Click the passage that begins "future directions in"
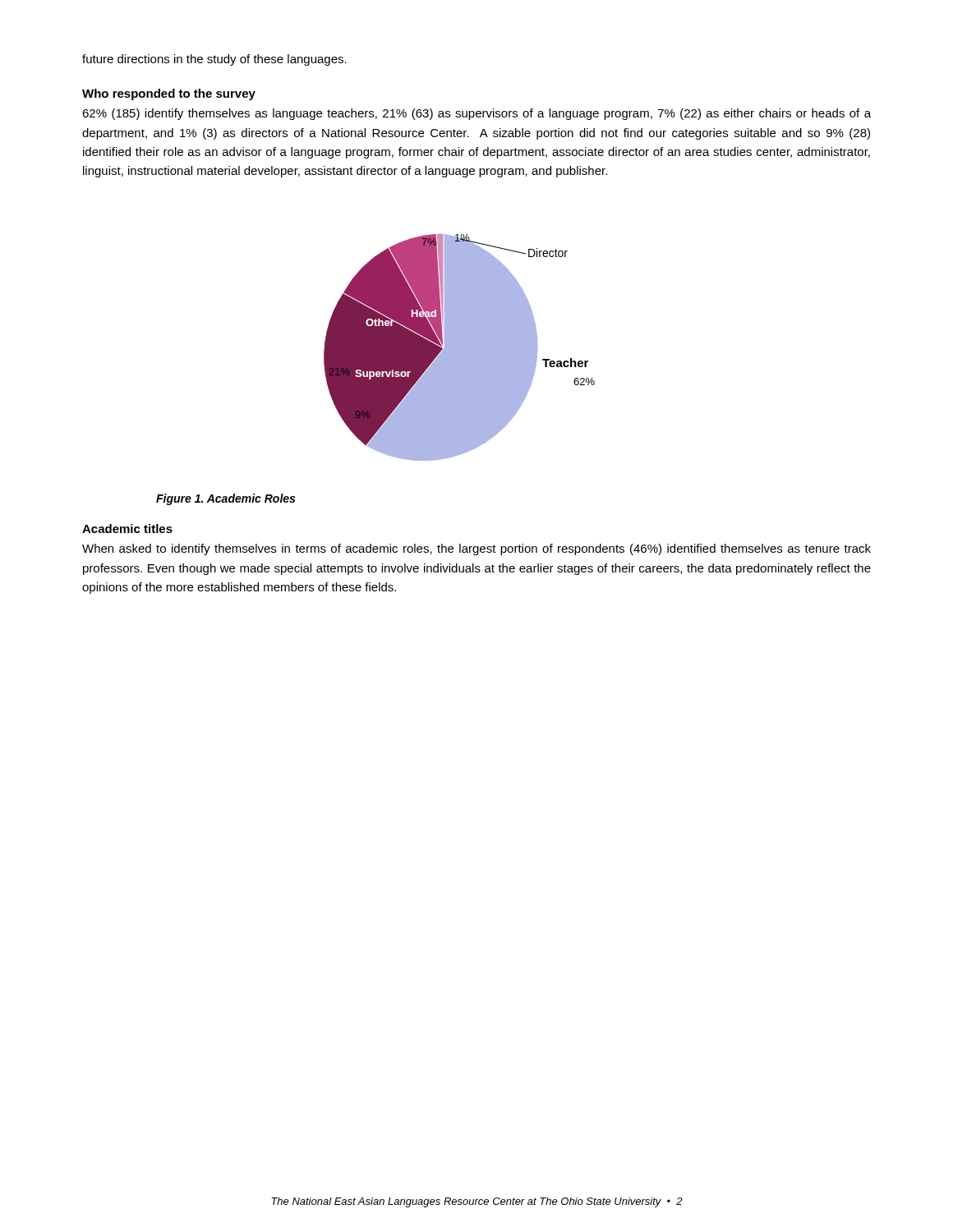The image size is (953, 1232). coord(215,59)
